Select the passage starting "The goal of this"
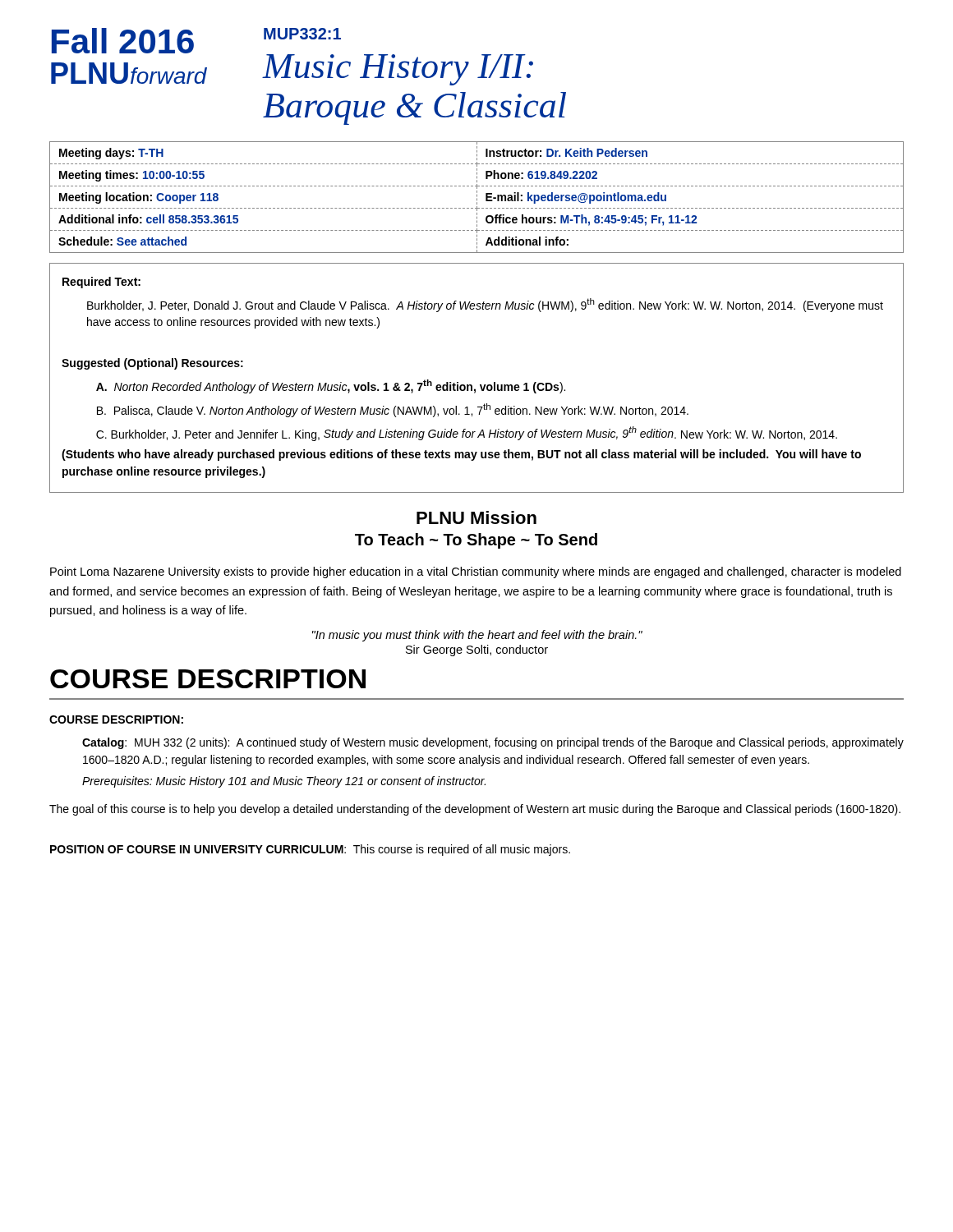 pyautogui.click(x=476, y=809)
